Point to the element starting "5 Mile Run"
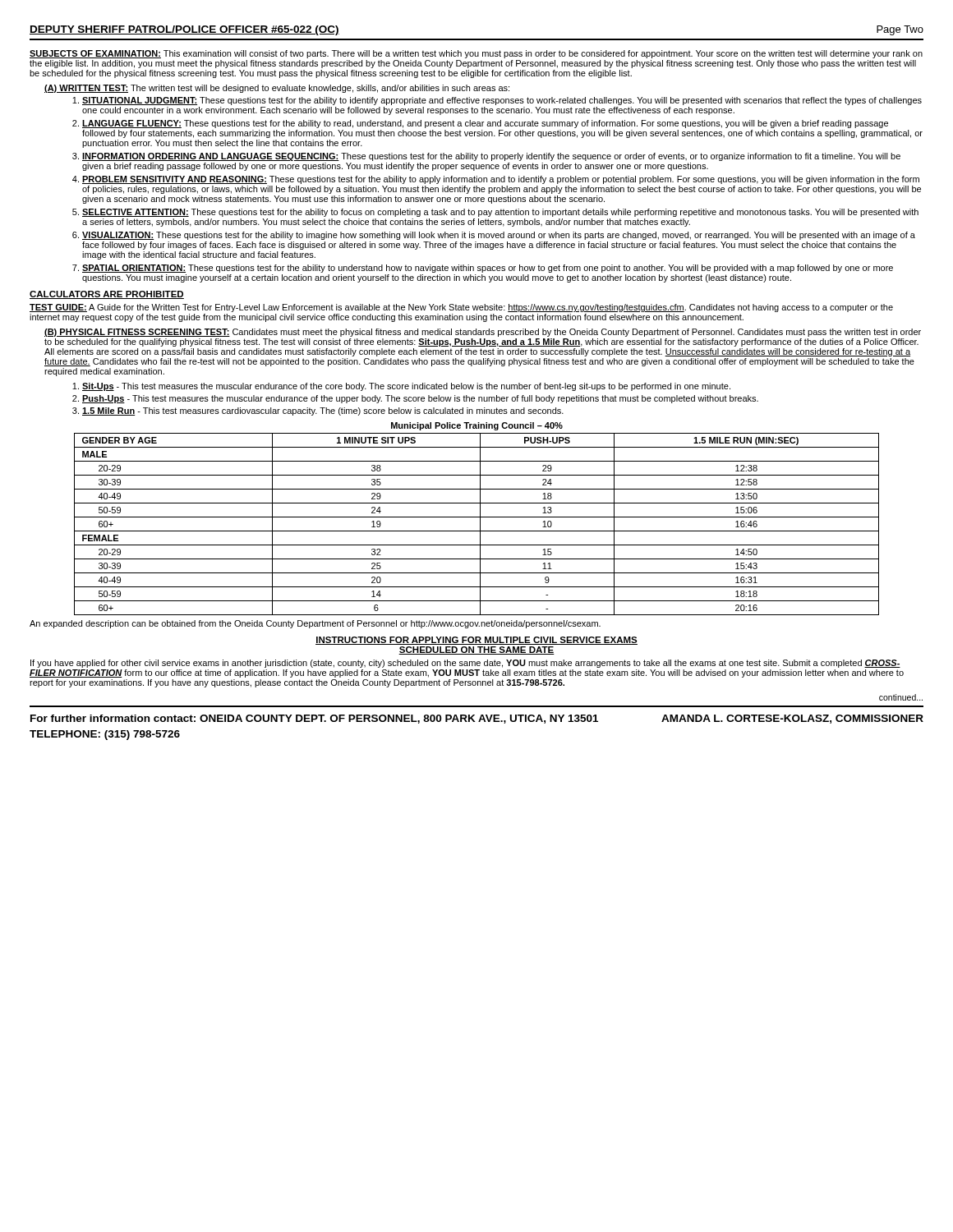Screen dimensions: 1232x953 click(x=323, y=411)
